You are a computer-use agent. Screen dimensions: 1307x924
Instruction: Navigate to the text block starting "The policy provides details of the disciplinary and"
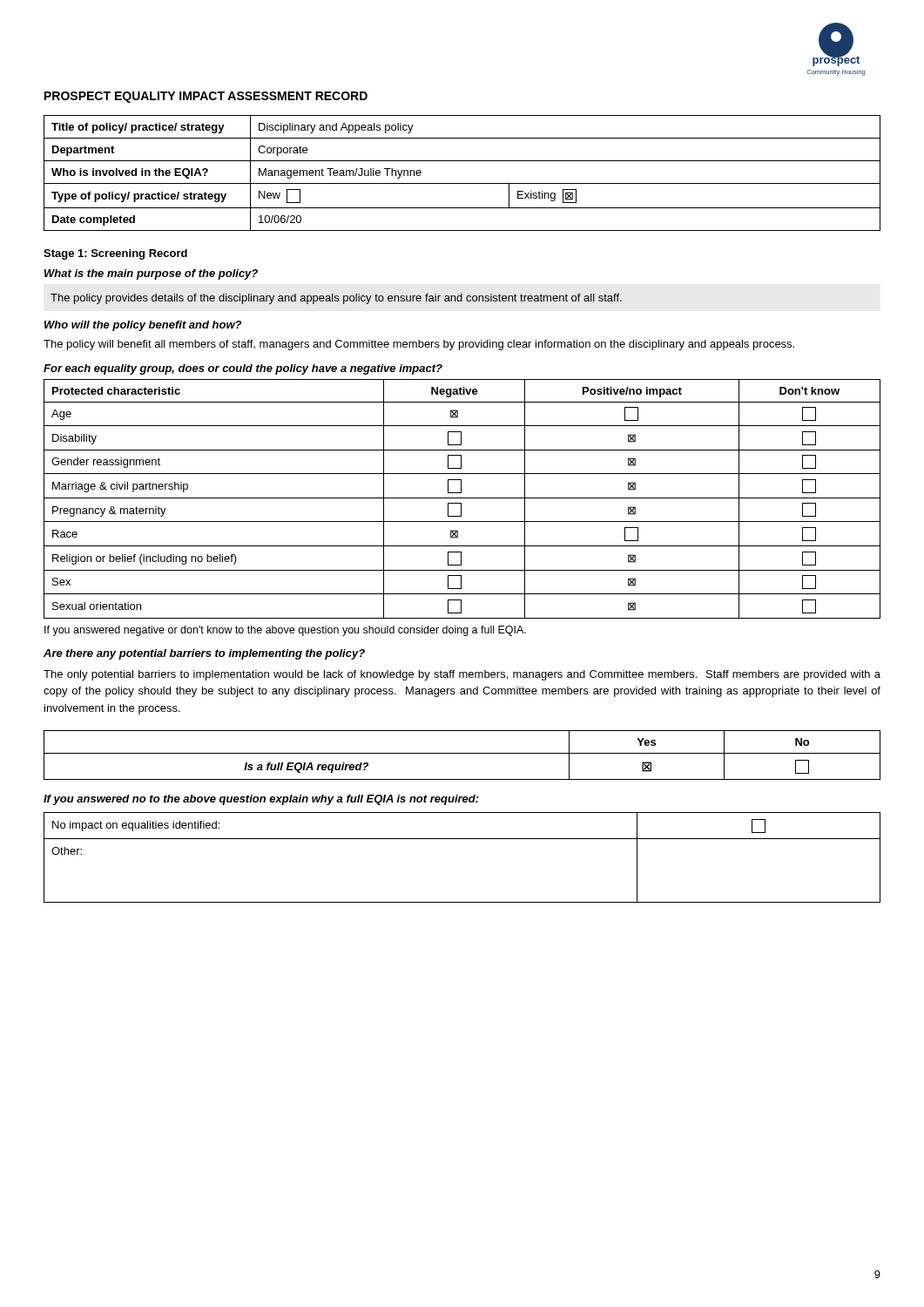336,297
